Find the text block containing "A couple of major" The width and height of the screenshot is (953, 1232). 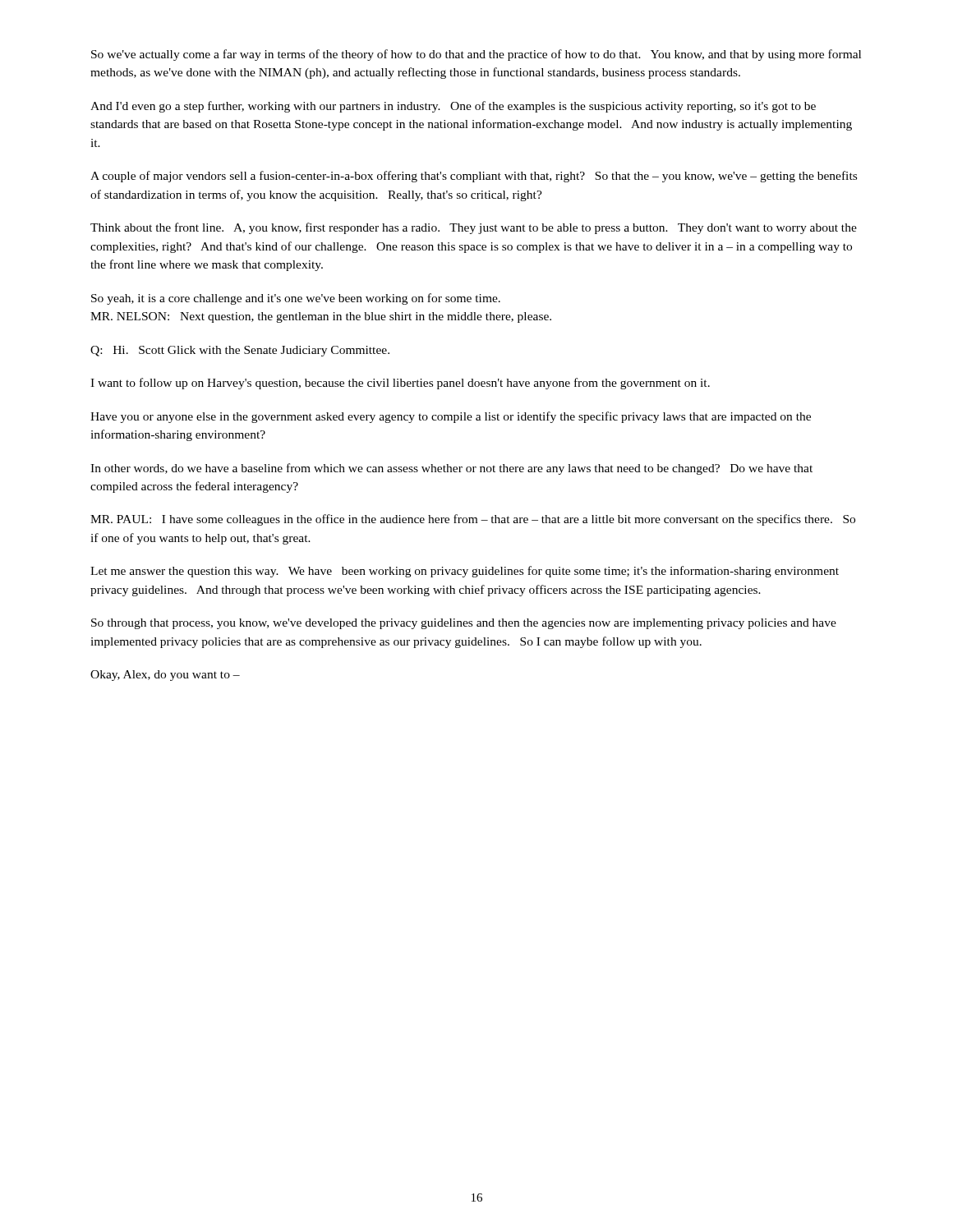(x=474, y=185)
